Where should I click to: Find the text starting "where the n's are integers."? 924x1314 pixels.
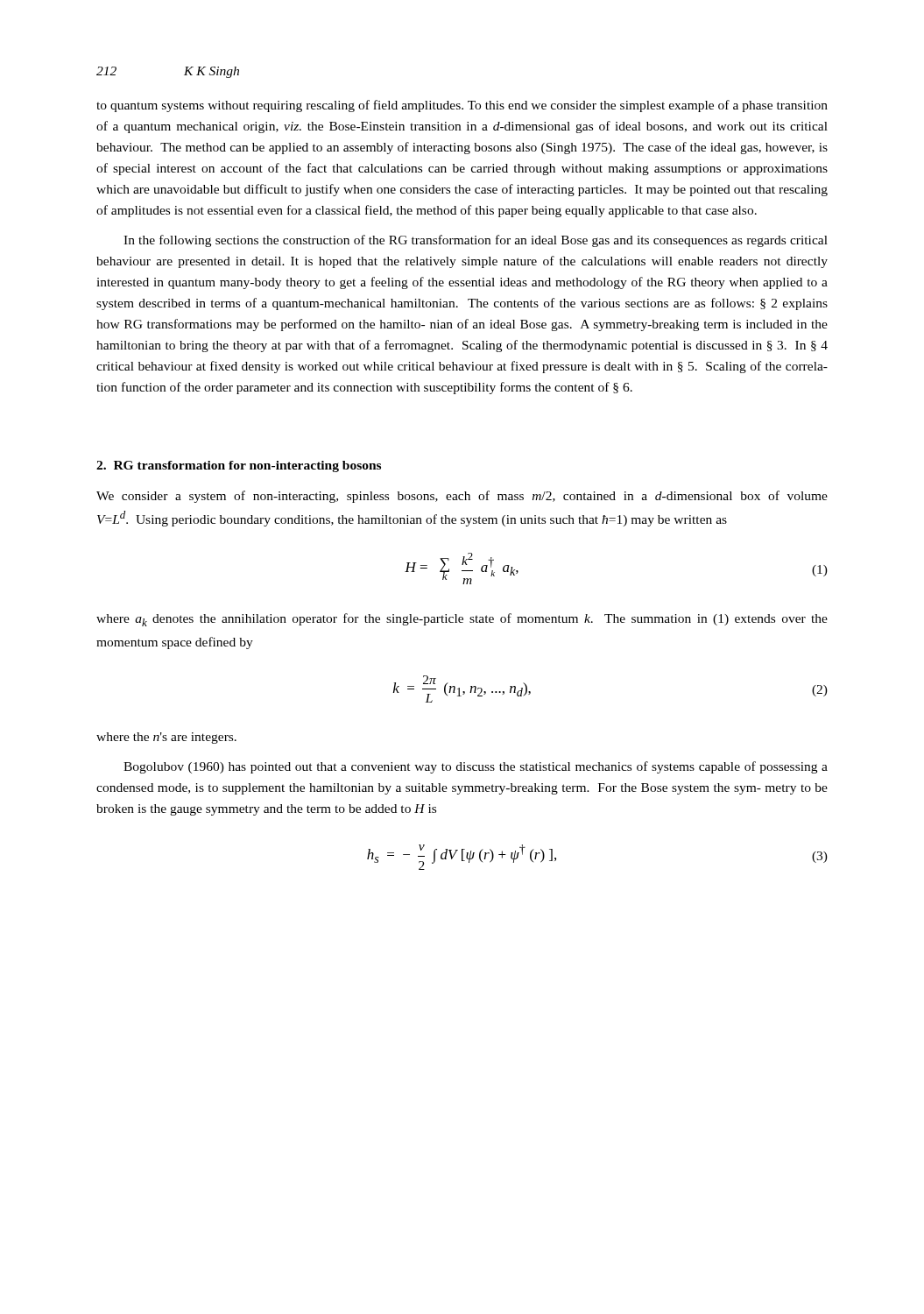(x=166, y=738)
